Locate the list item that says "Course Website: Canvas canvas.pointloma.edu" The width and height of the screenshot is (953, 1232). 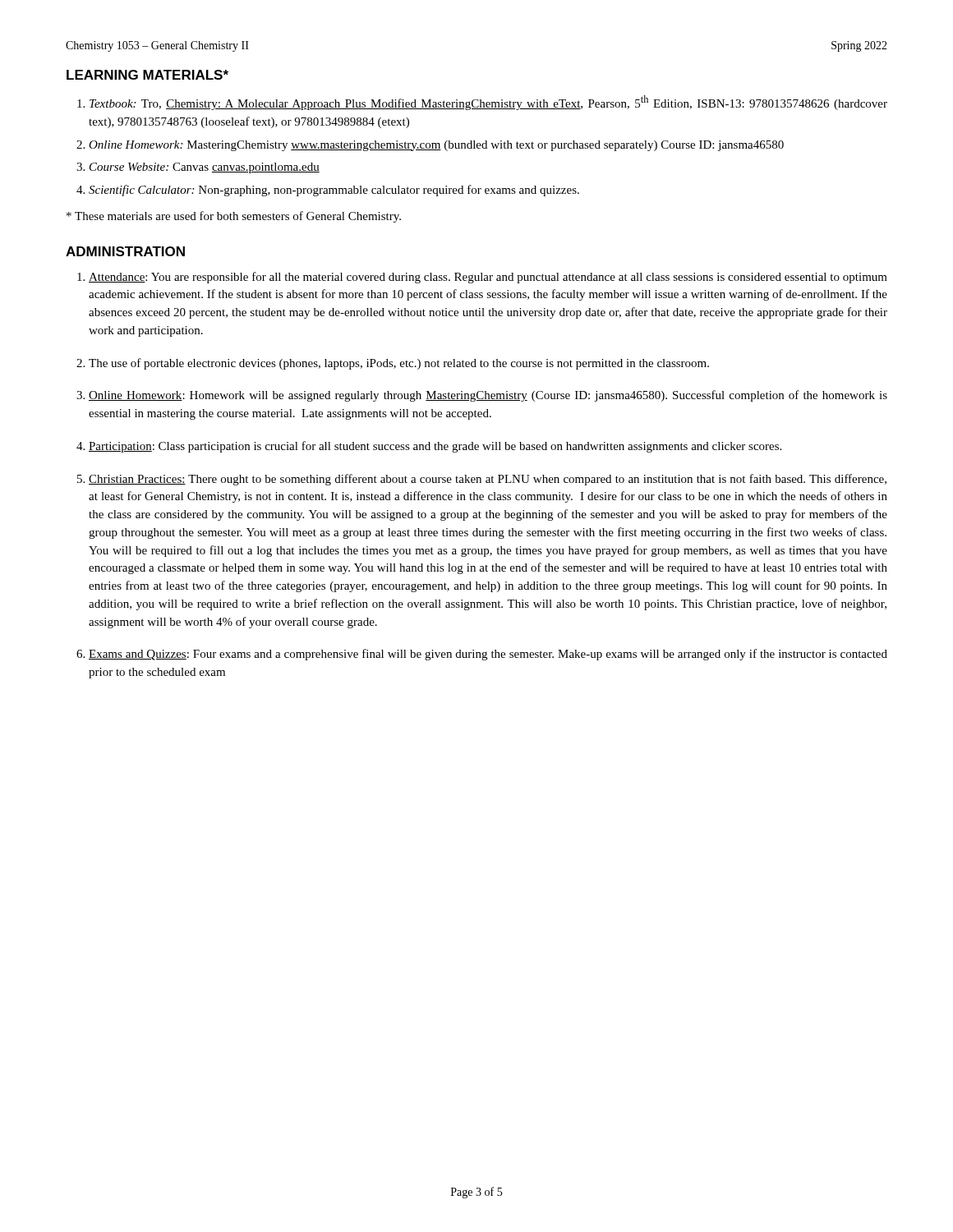click(x=204, y=167)
